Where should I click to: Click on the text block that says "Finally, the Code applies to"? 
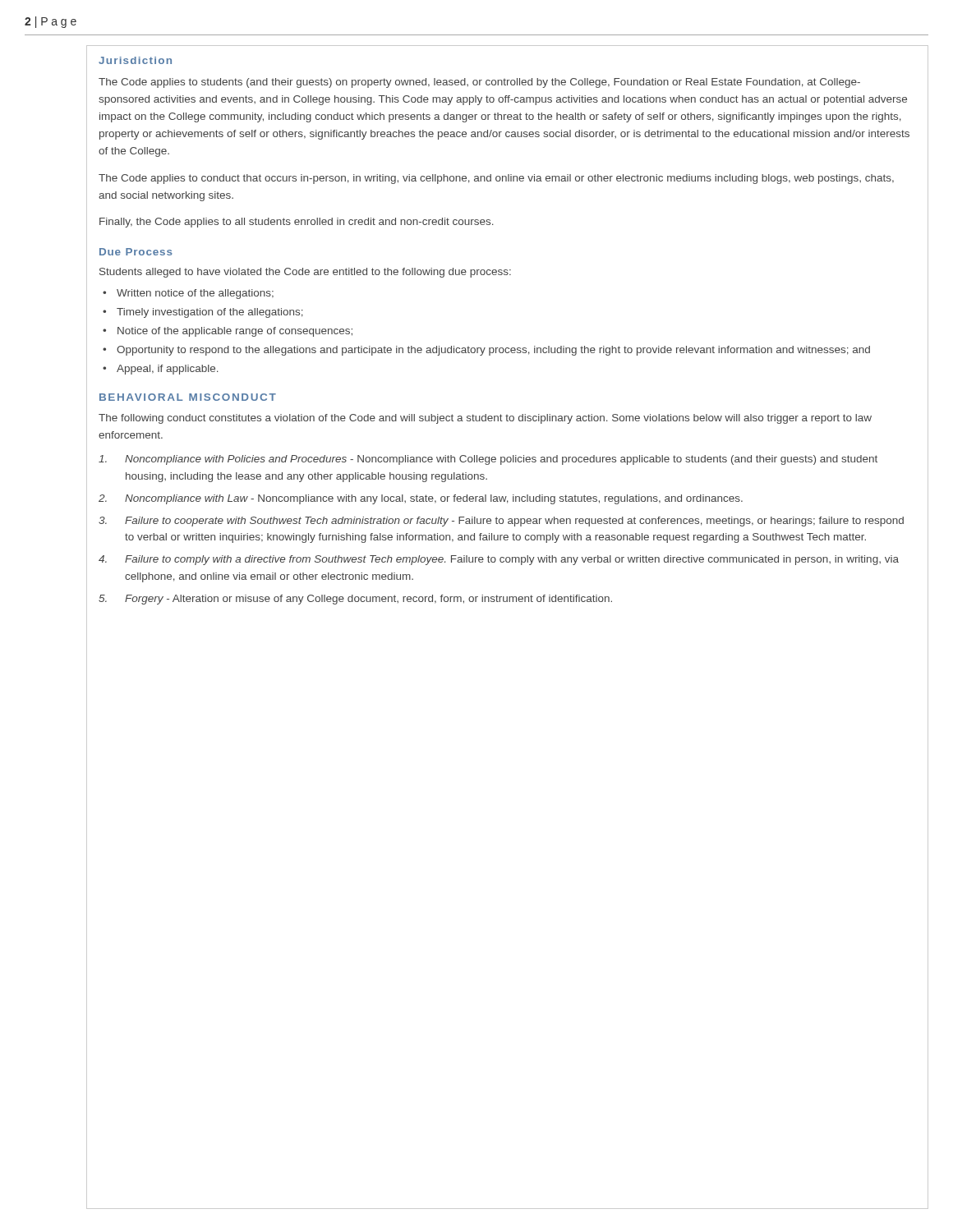tap(296, 222)
